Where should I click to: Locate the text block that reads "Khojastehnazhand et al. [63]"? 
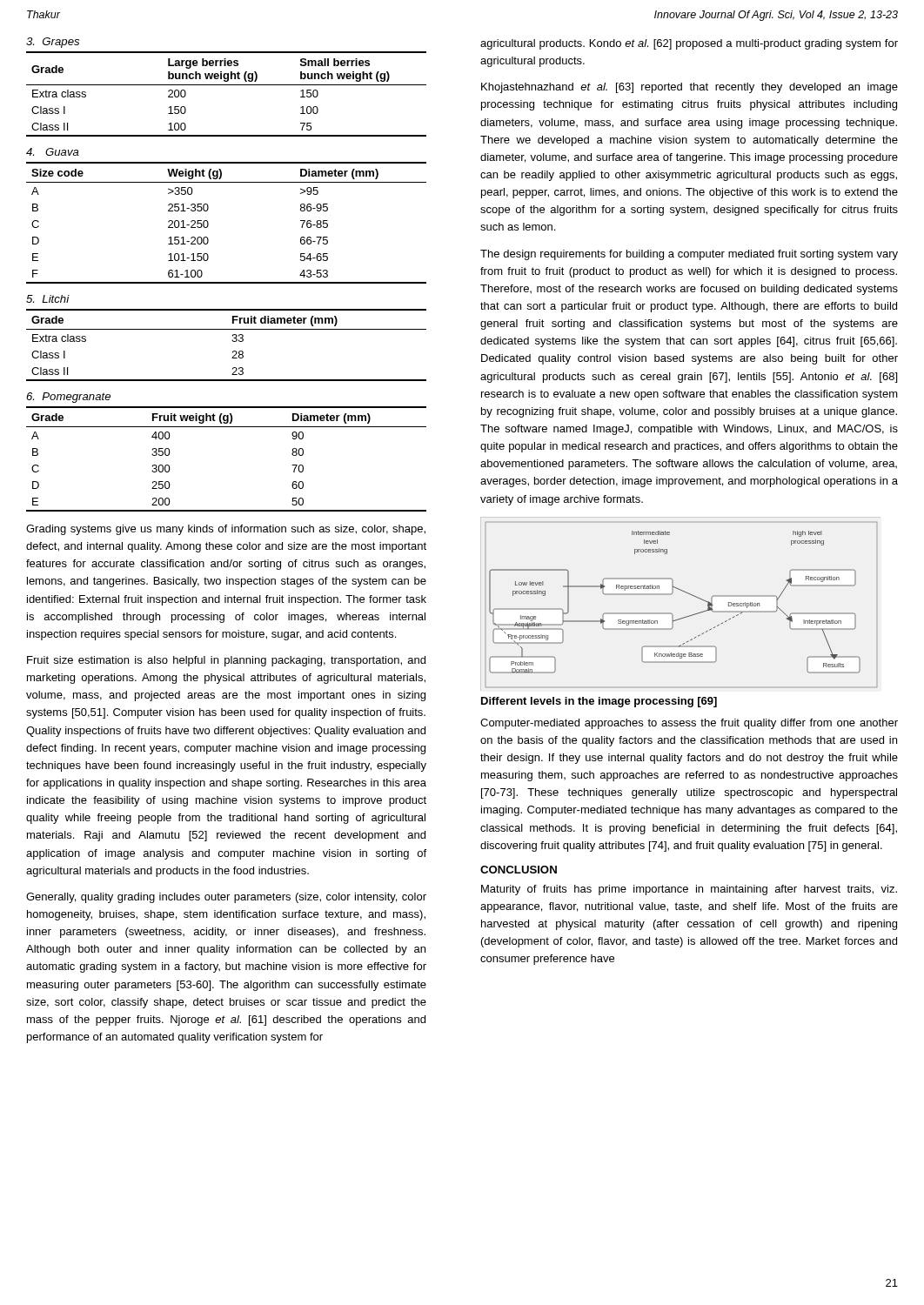click(x=689, y=157)
